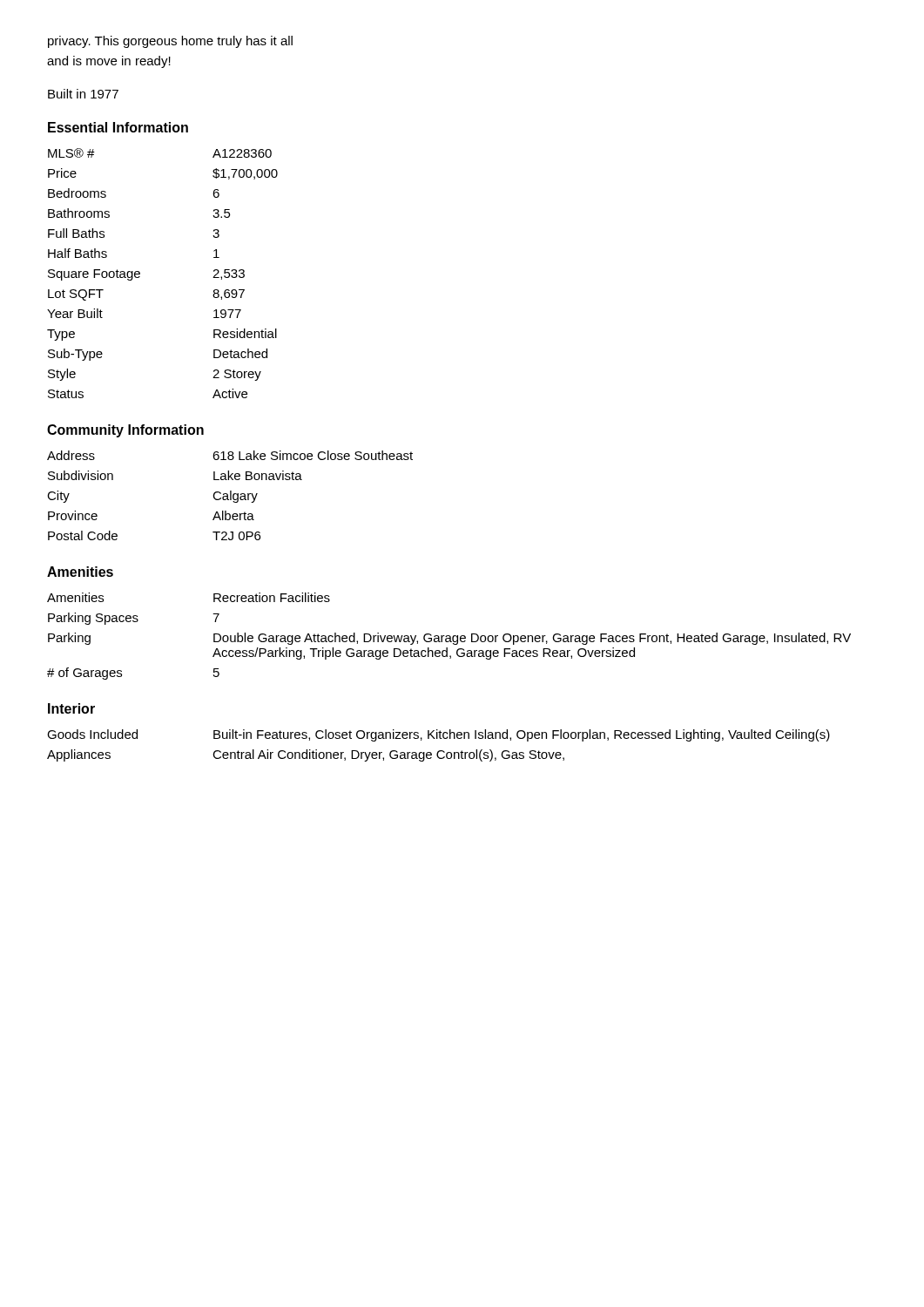Find the text block starting "Essential Information"
This screenshot has height=1307, width=924.
point(118,128)
